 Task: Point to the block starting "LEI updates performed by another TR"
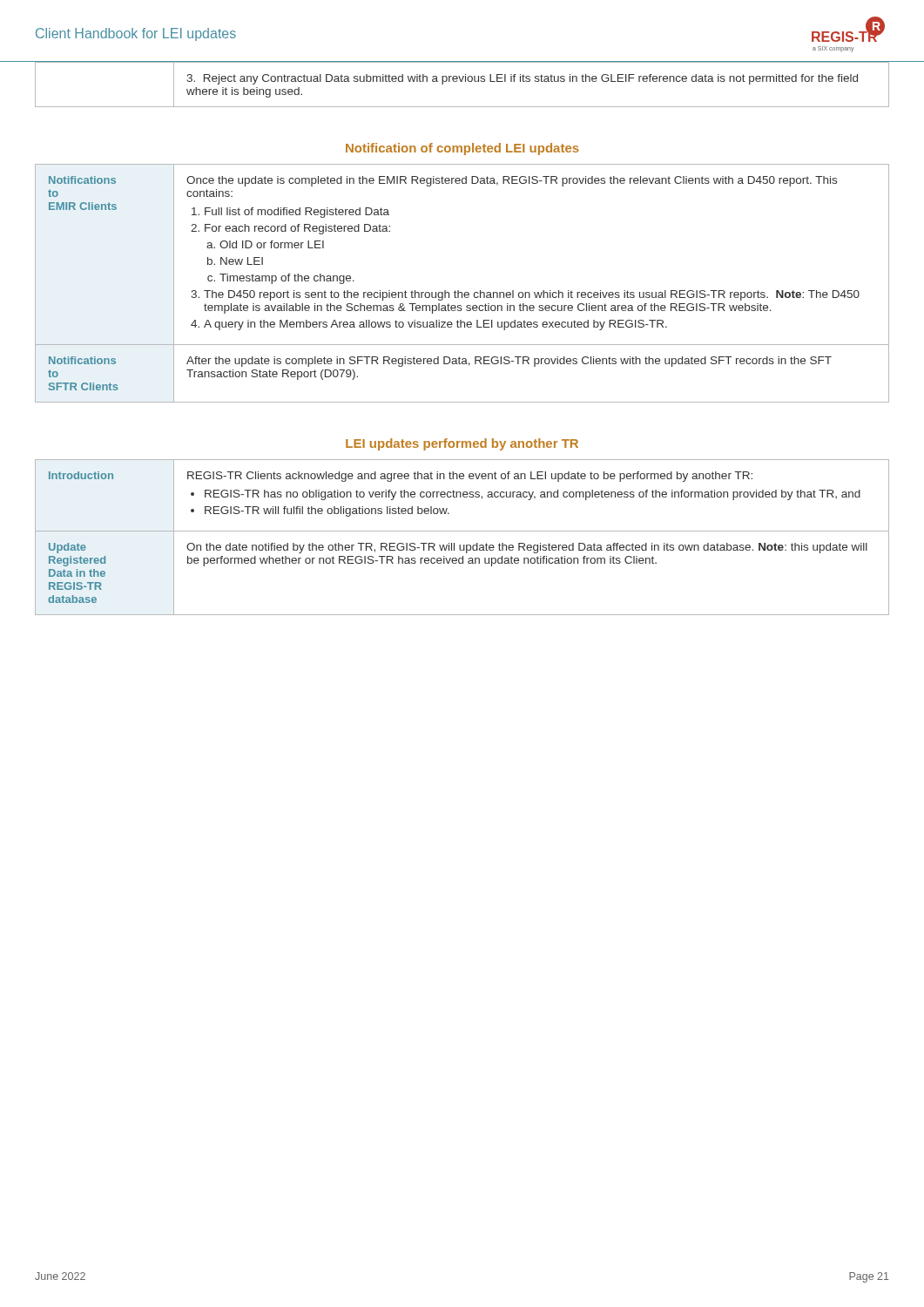click(462, 443)
